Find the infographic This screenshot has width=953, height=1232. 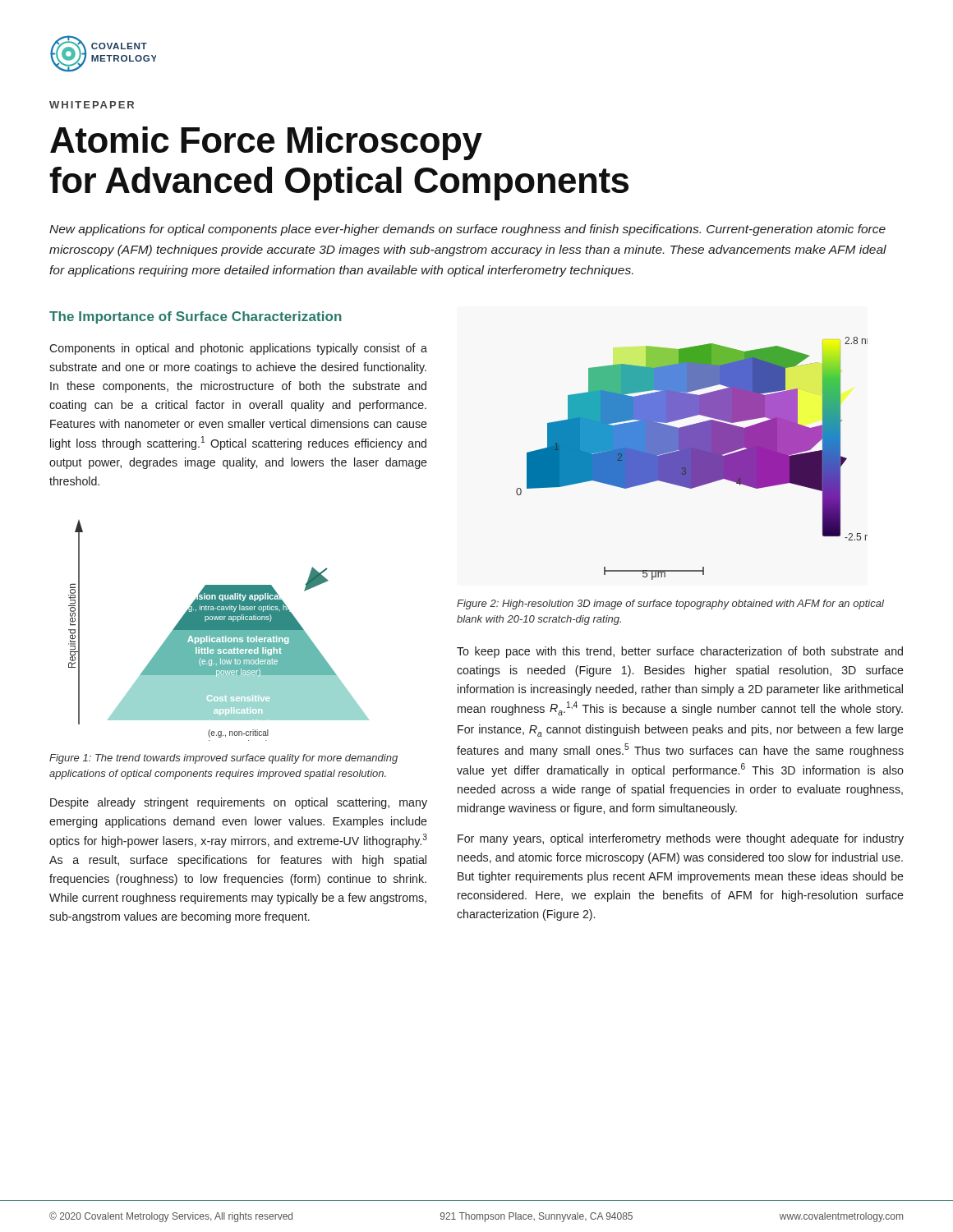[238, 642]
